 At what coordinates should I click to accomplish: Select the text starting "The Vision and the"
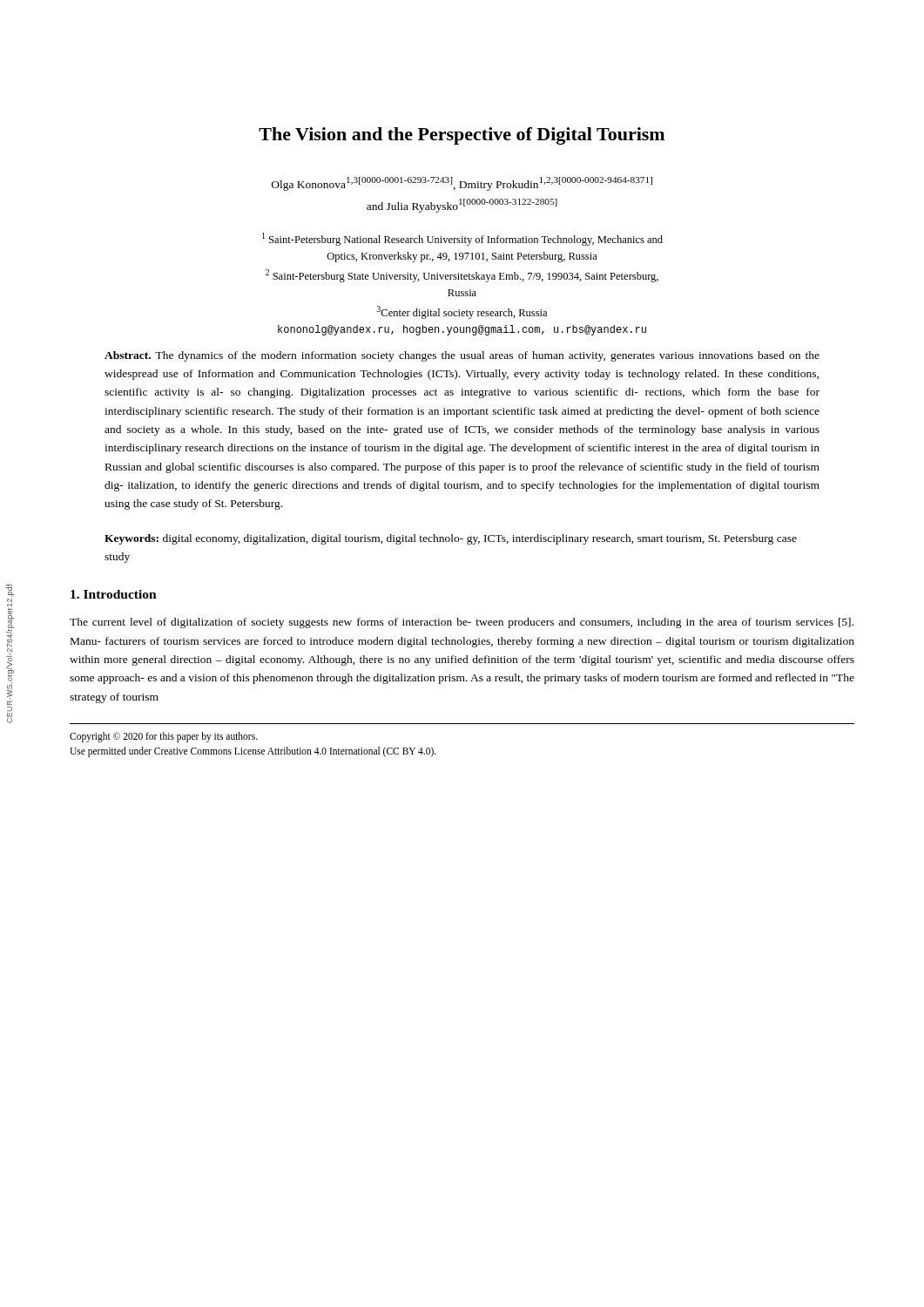point(462,134)
